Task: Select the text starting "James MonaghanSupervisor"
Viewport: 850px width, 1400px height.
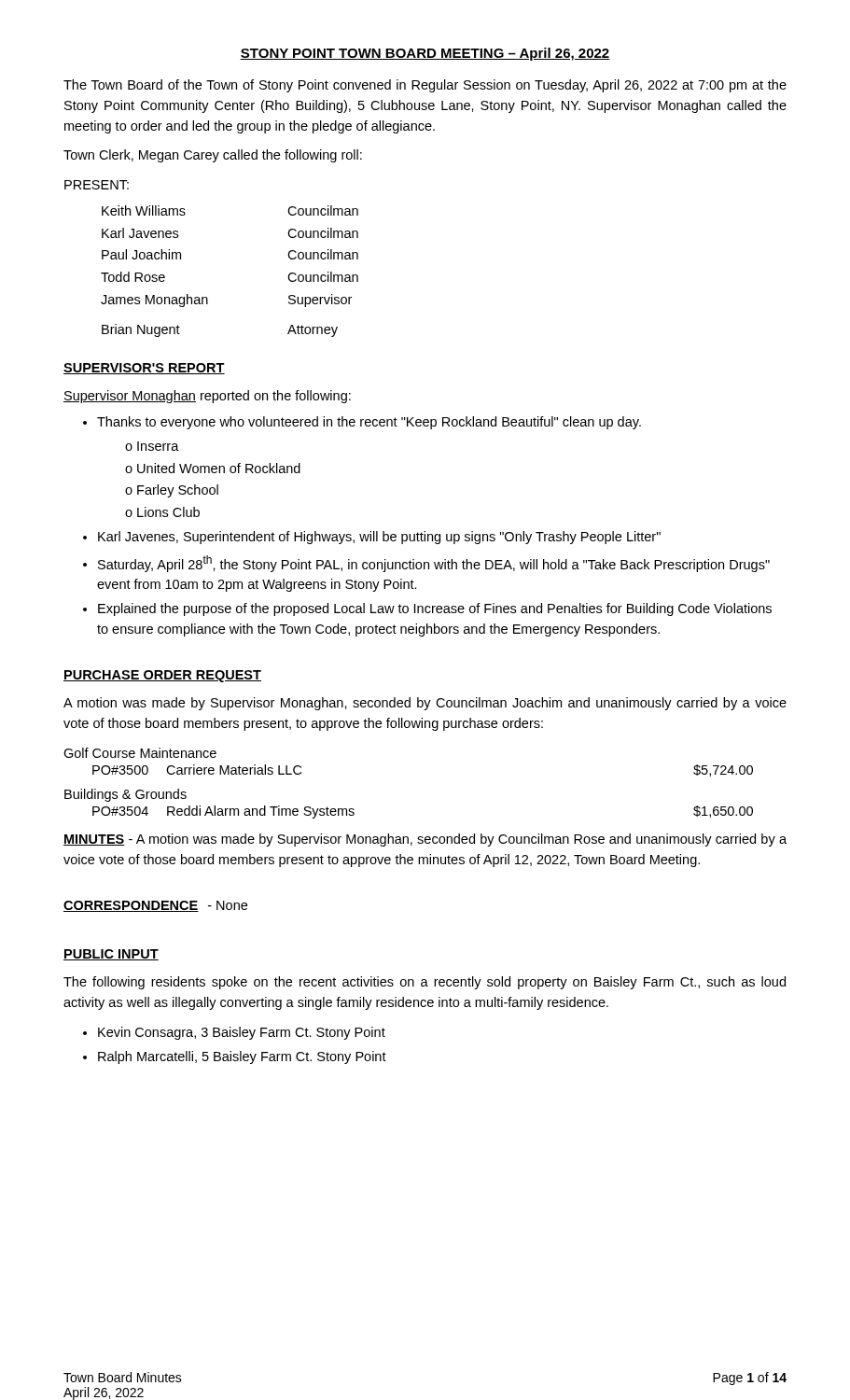Action: click(x=151, y=301)
